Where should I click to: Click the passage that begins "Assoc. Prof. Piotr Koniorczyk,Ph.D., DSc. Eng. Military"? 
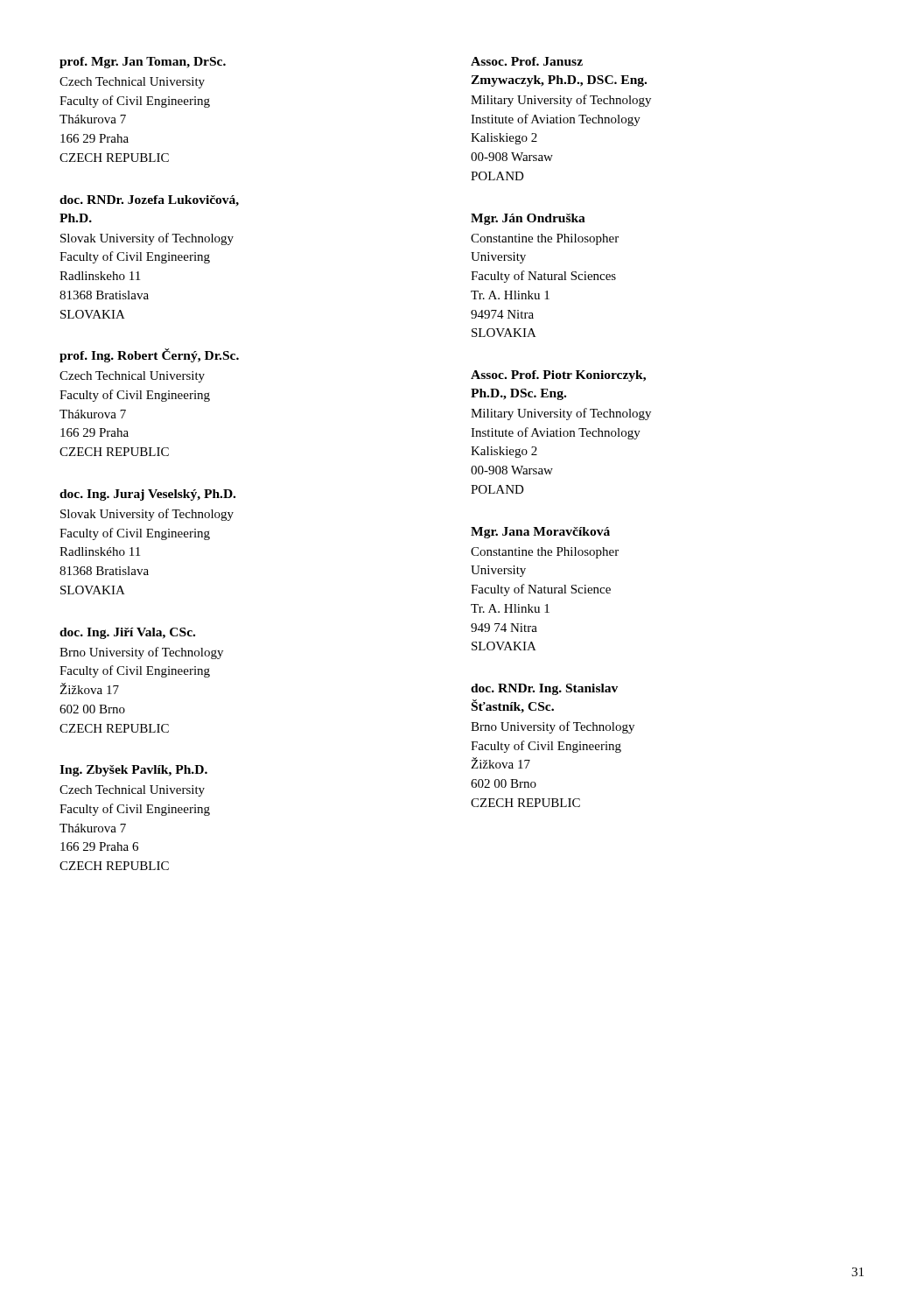point(558,376)
